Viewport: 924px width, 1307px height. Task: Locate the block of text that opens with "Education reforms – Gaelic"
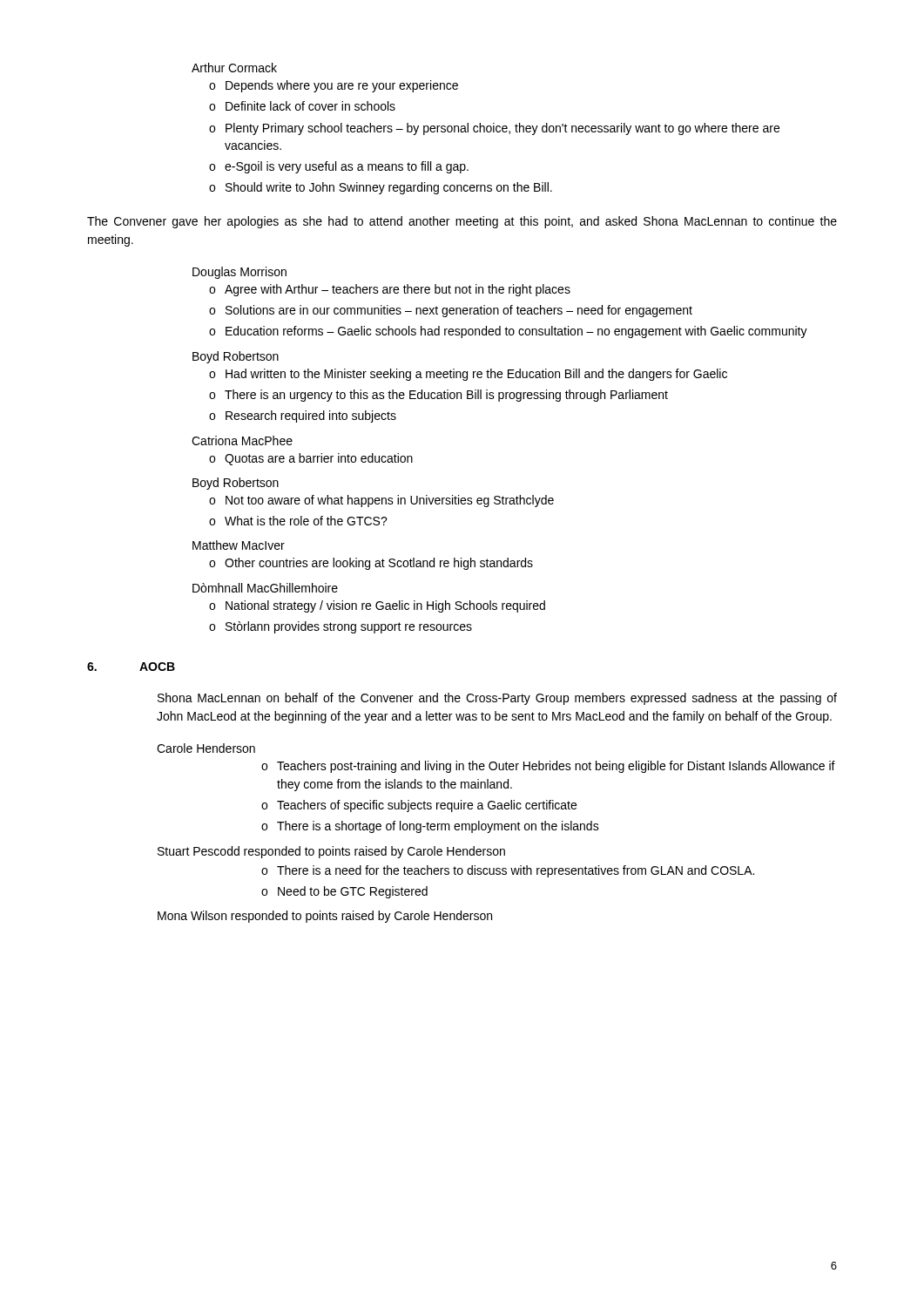click(x=516, y=331)
